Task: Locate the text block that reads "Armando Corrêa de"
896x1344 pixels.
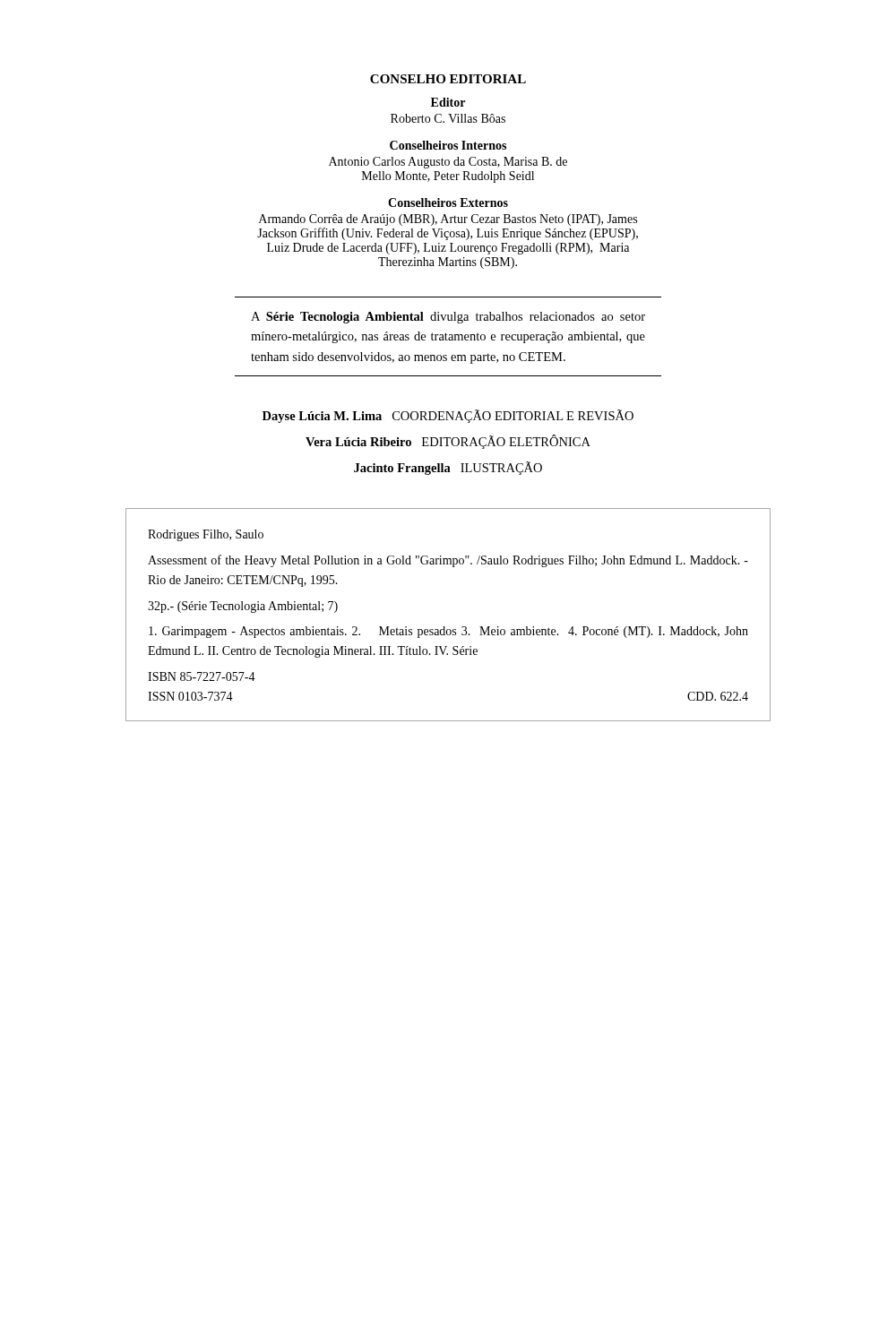Action: [448, 241]
